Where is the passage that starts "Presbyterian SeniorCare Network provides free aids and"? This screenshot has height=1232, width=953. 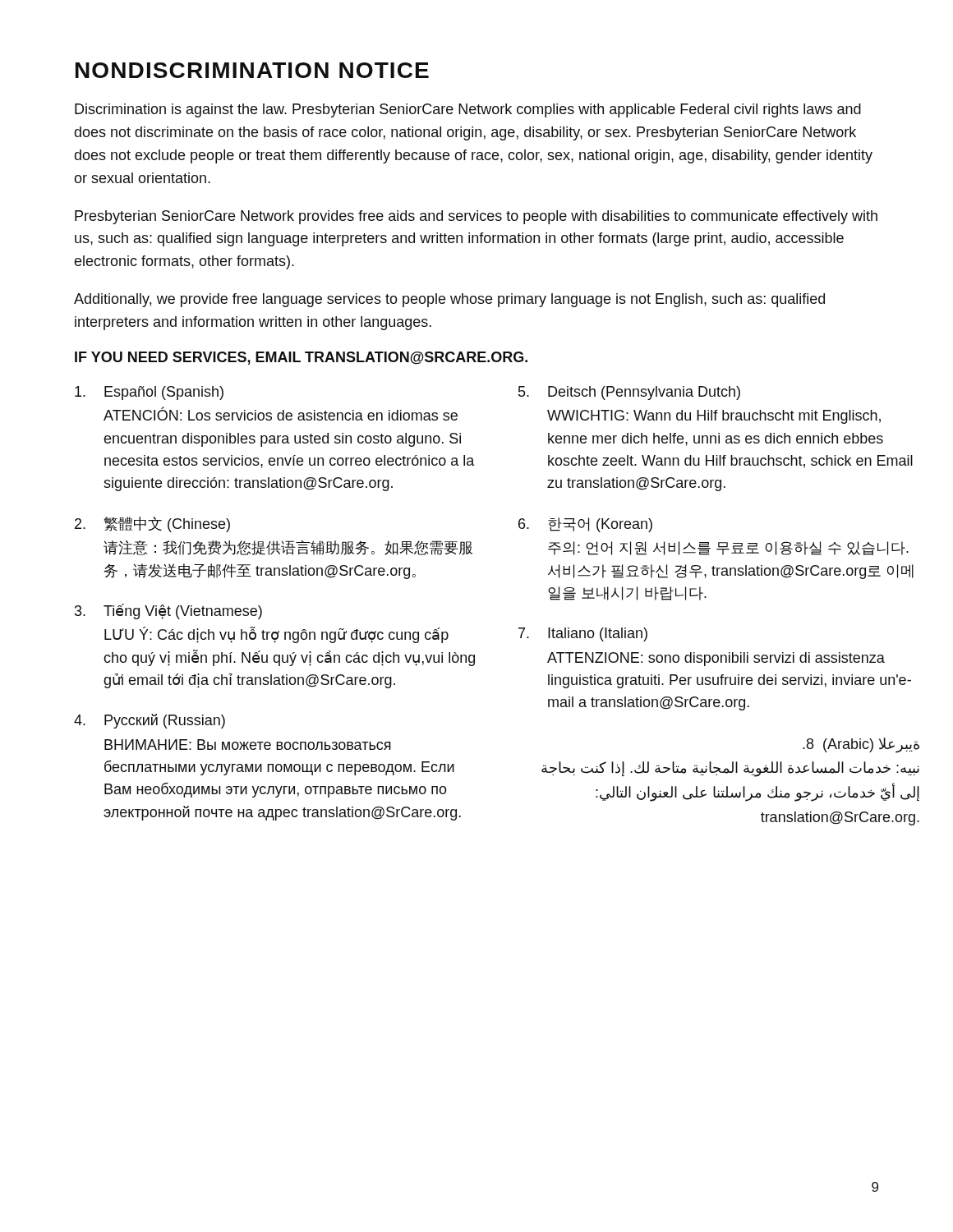[x=476, y=239]
